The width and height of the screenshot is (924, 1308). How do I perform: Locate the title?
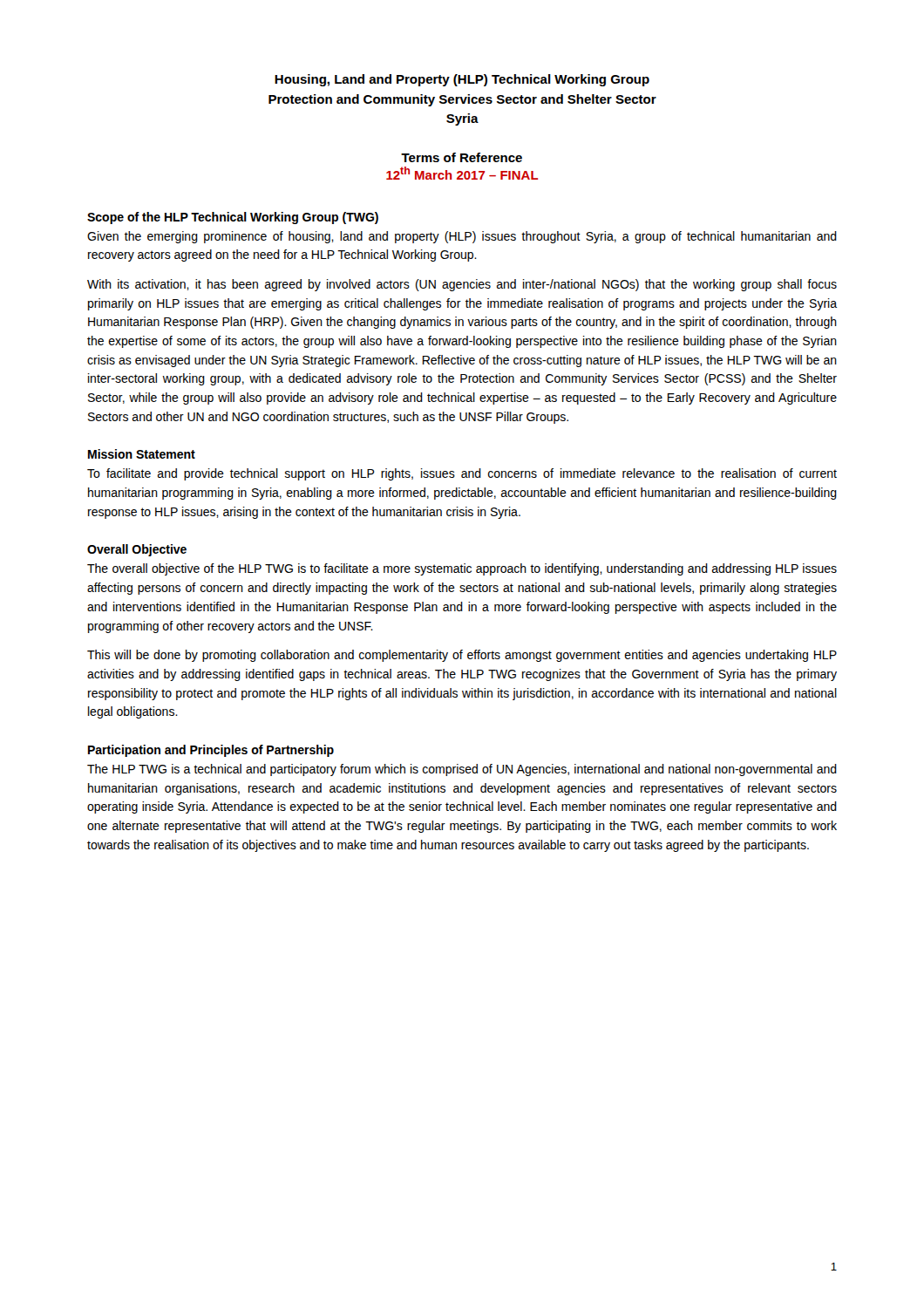(x=462, y=99)
